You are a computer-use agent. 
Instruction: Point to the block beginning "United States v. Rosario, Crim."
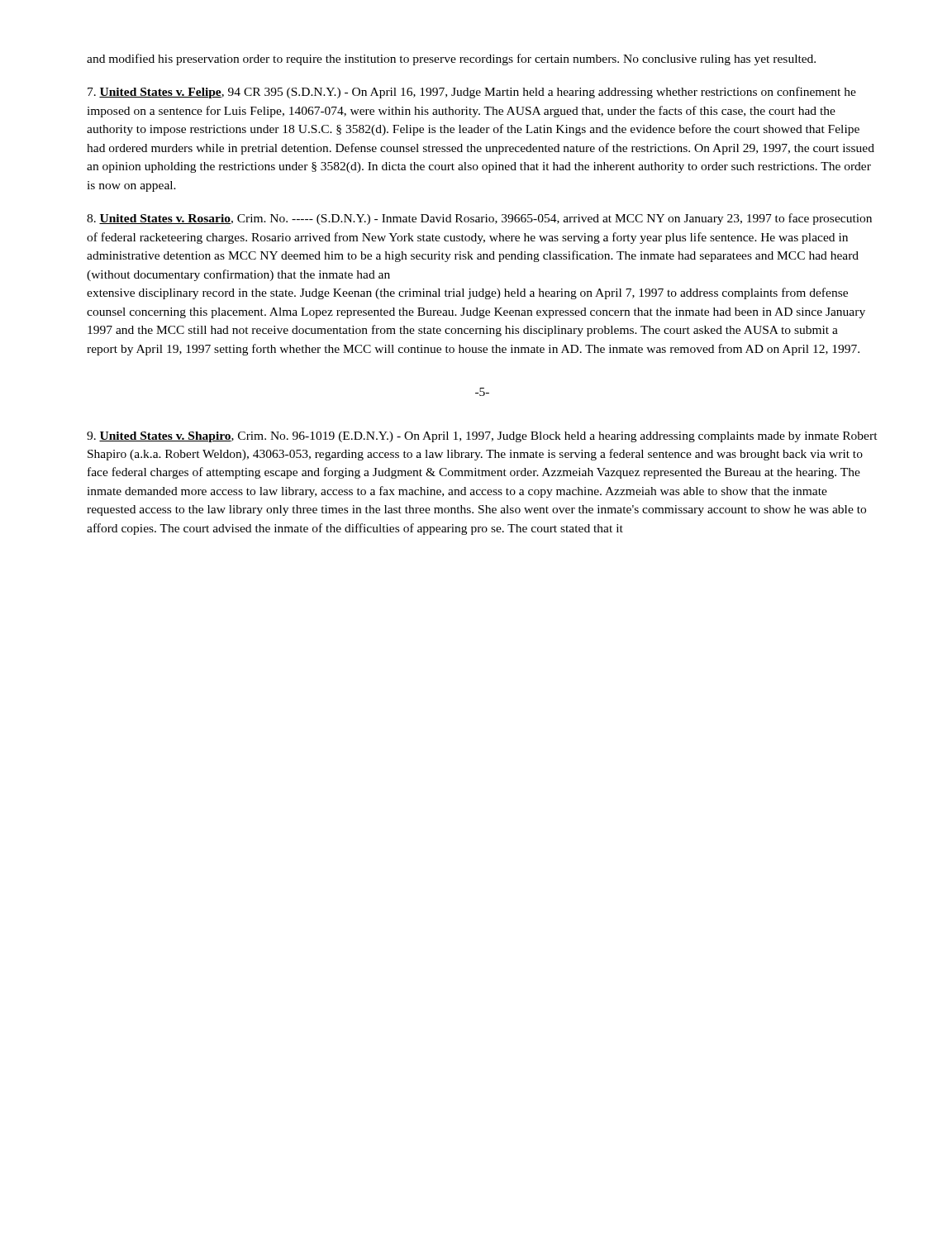tap(480, 283)
